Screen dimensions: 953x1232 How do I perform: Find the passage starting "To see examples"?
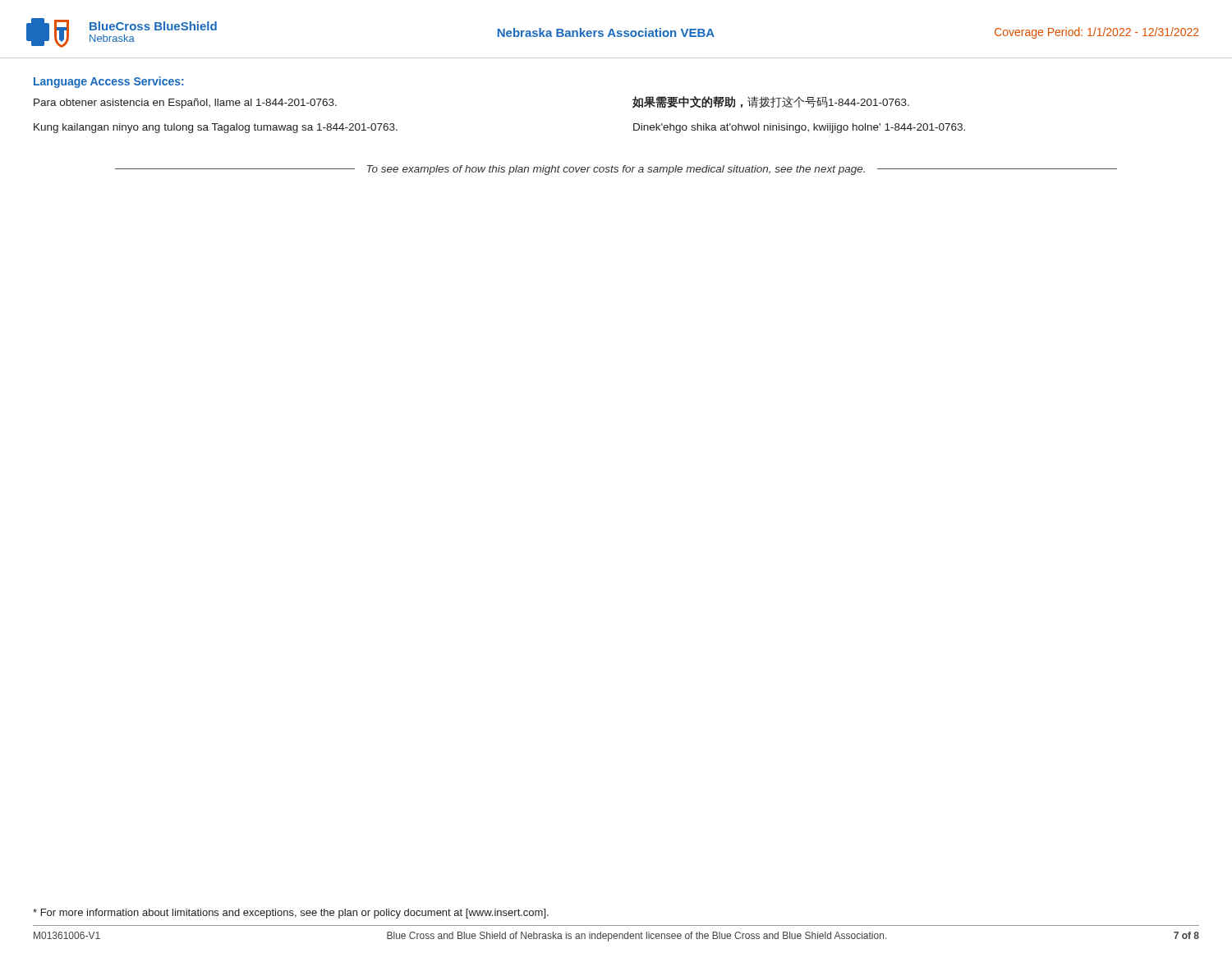[616, 168]
